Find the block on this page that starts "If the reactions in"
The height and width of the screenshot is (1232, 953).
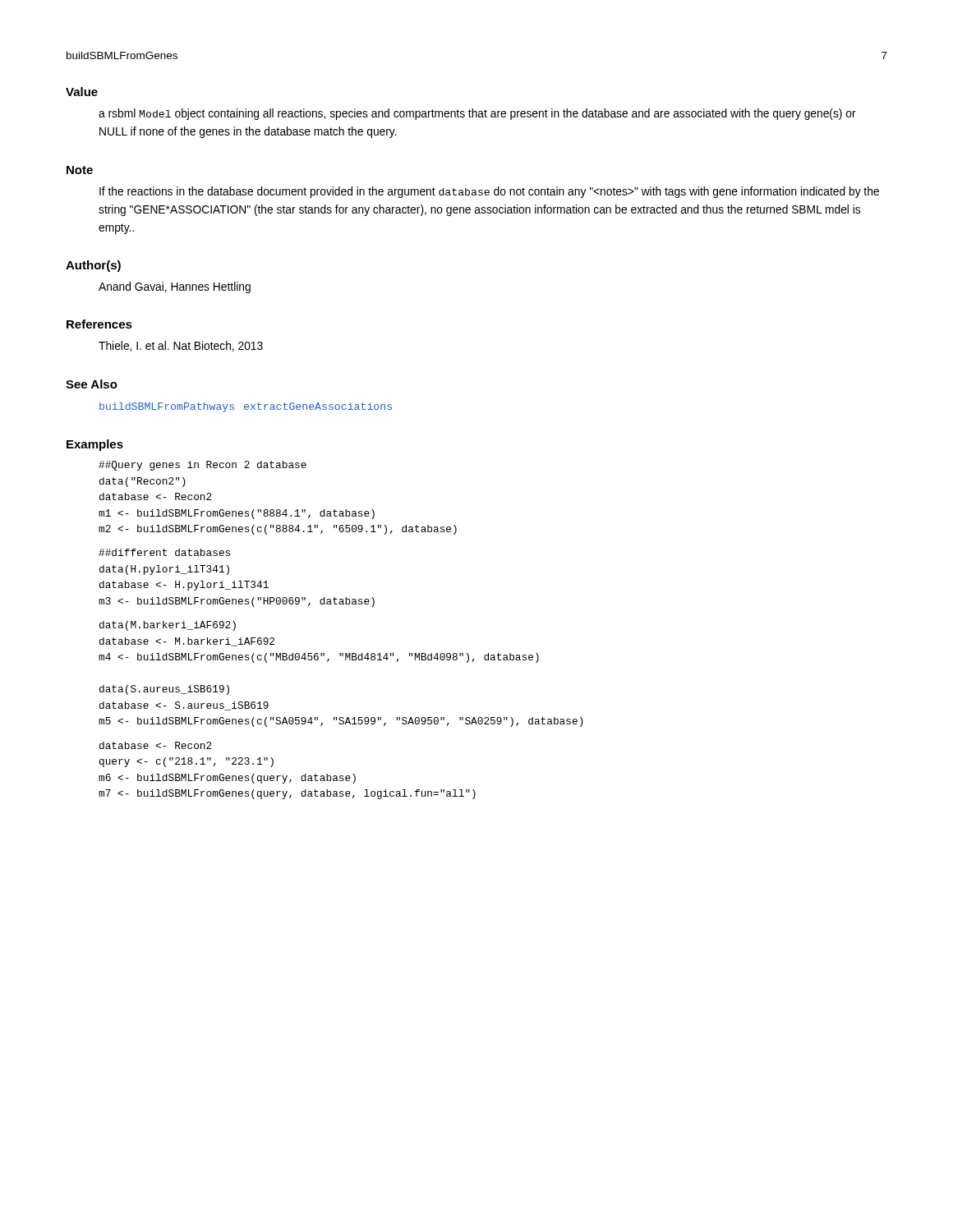(489, 210)
